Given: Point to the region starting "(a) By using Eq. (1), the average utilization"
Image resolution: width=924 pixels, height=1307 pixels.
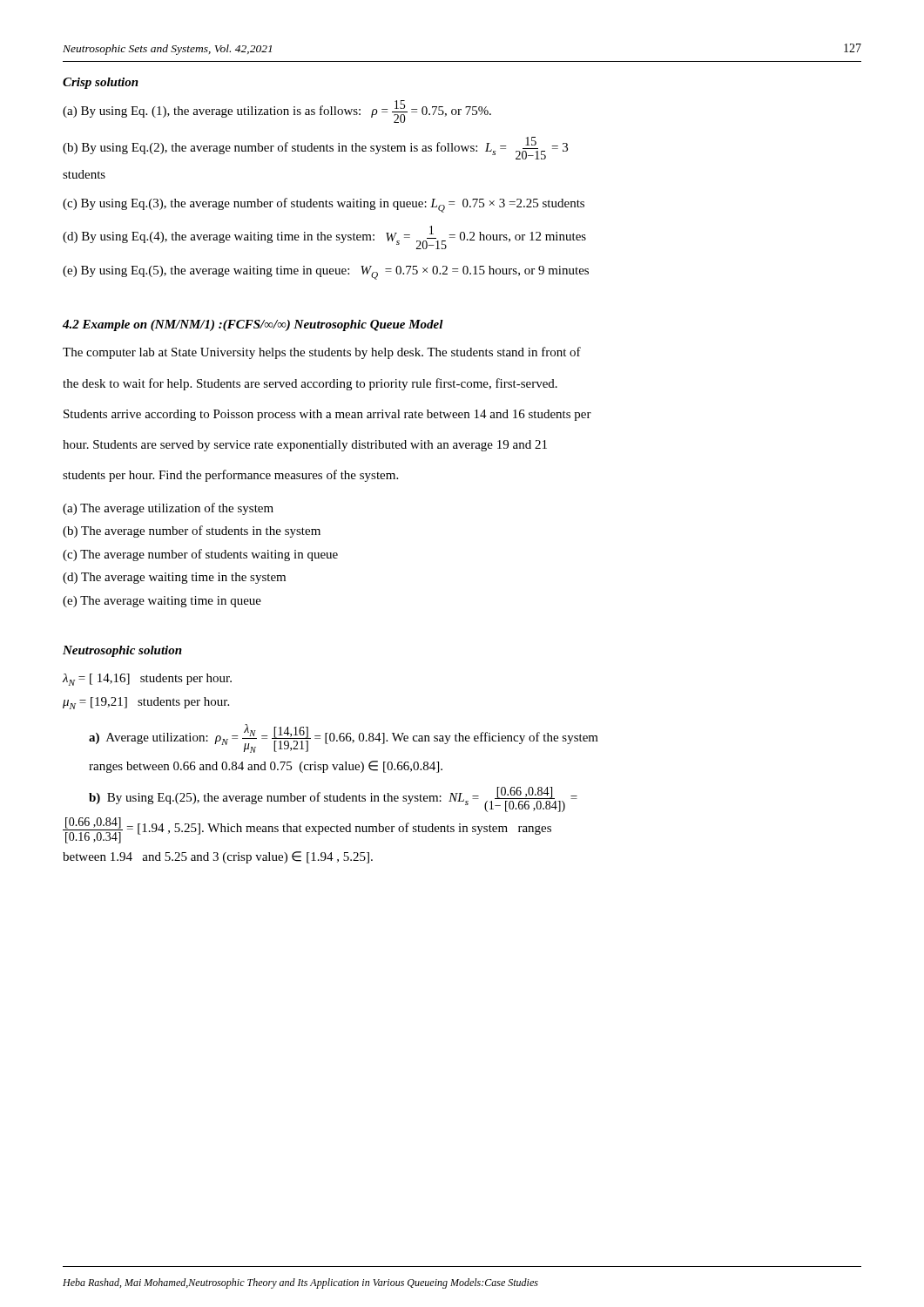Looking at the screenshot, I should (x=277, y=112).
